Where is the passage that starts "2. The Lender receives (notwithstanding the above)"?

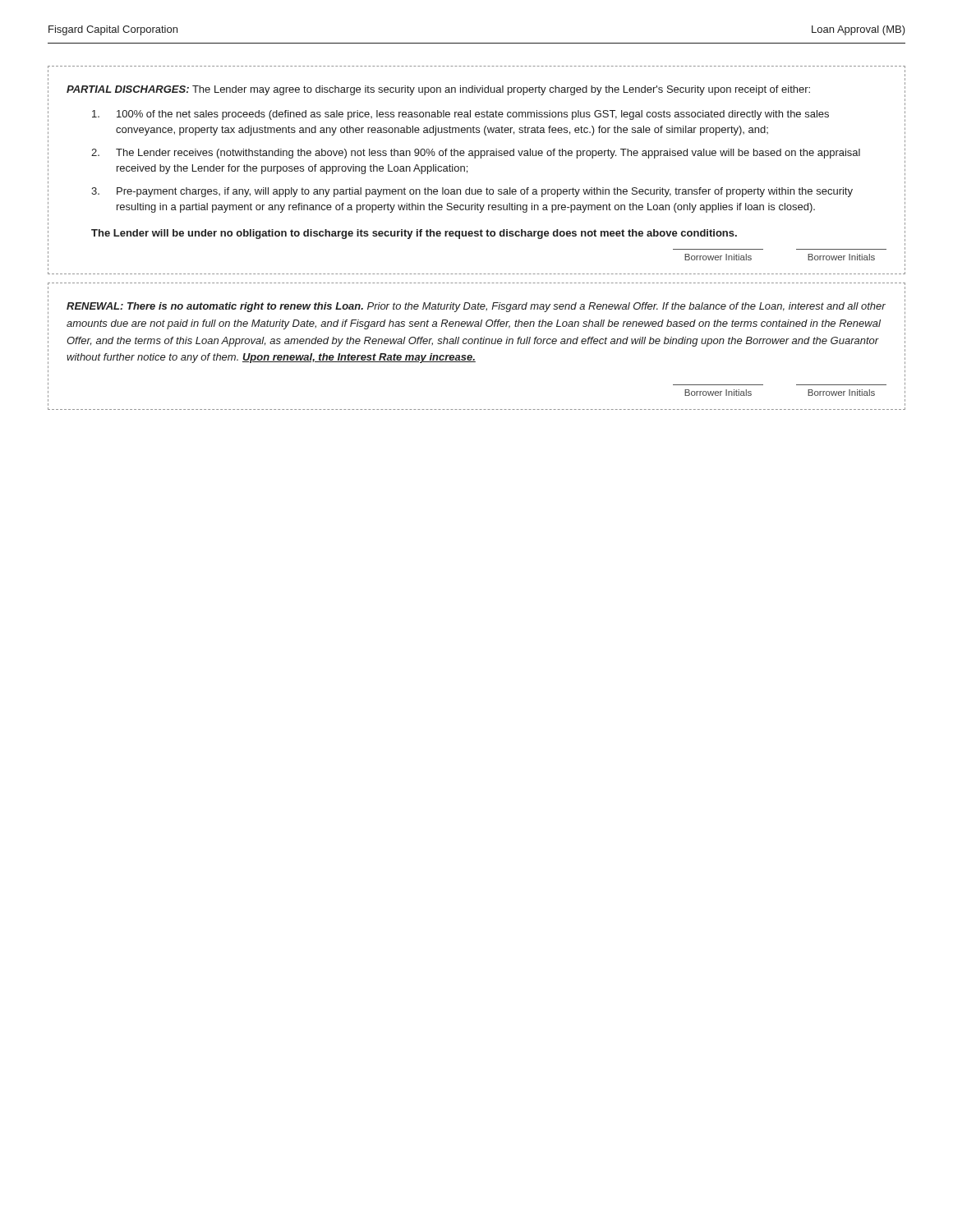click(x=489, y=160)
